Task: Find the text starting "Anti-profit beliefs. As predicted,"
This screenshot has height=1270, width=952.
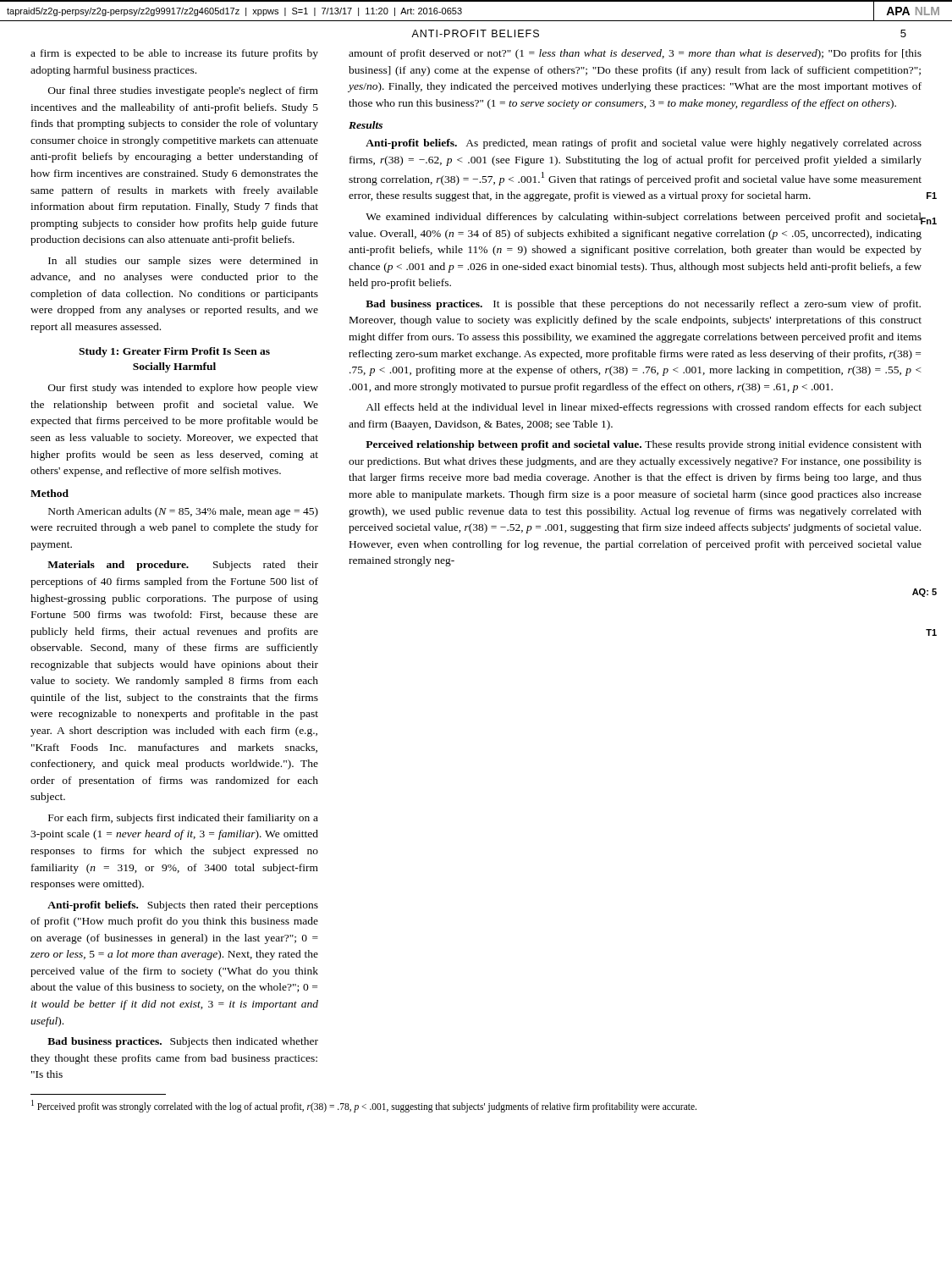Action: [x=635, y=352]
